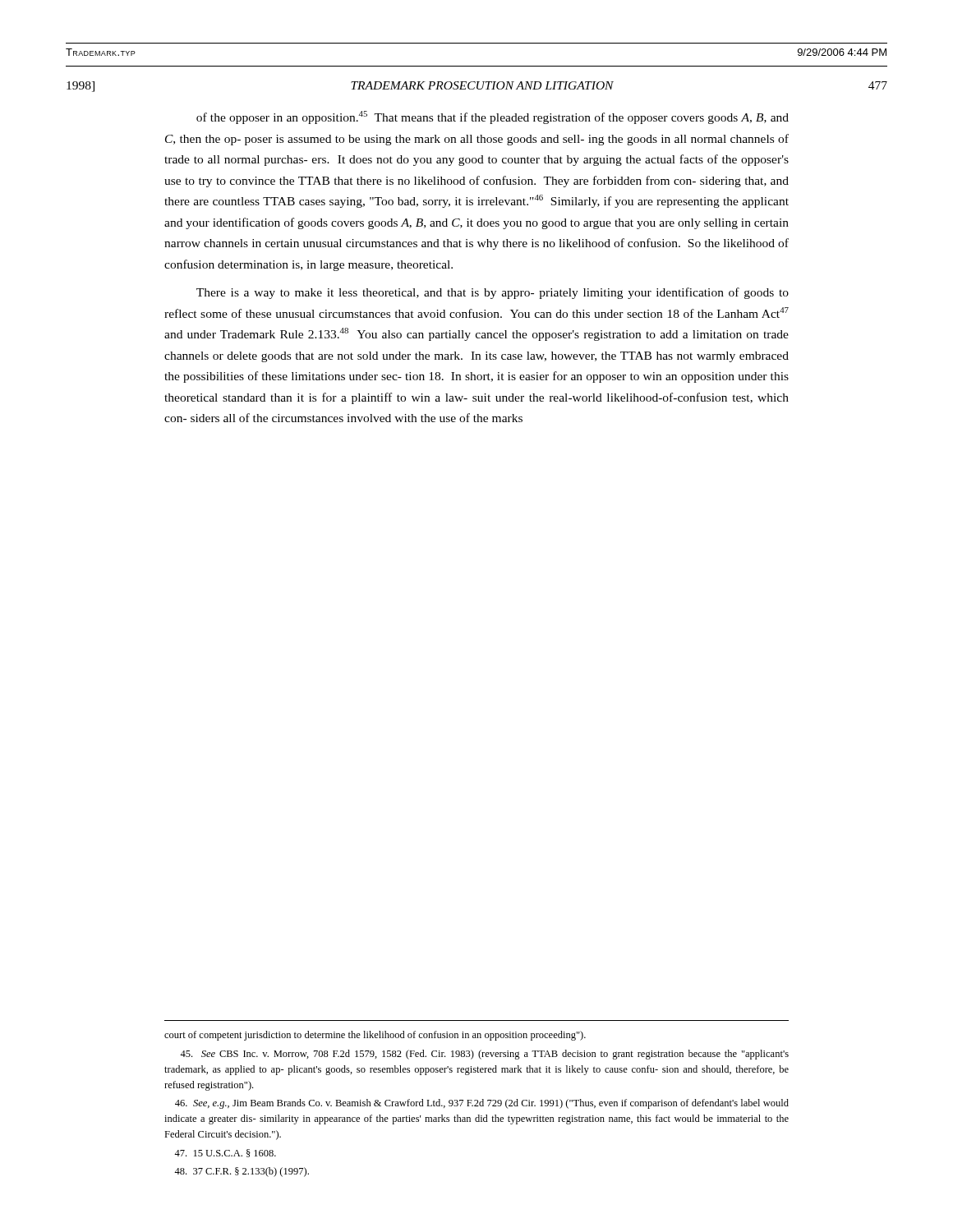
Task: Select the text block that says "of the opposer in an opposition.45 That"
Action: point(493,117)
